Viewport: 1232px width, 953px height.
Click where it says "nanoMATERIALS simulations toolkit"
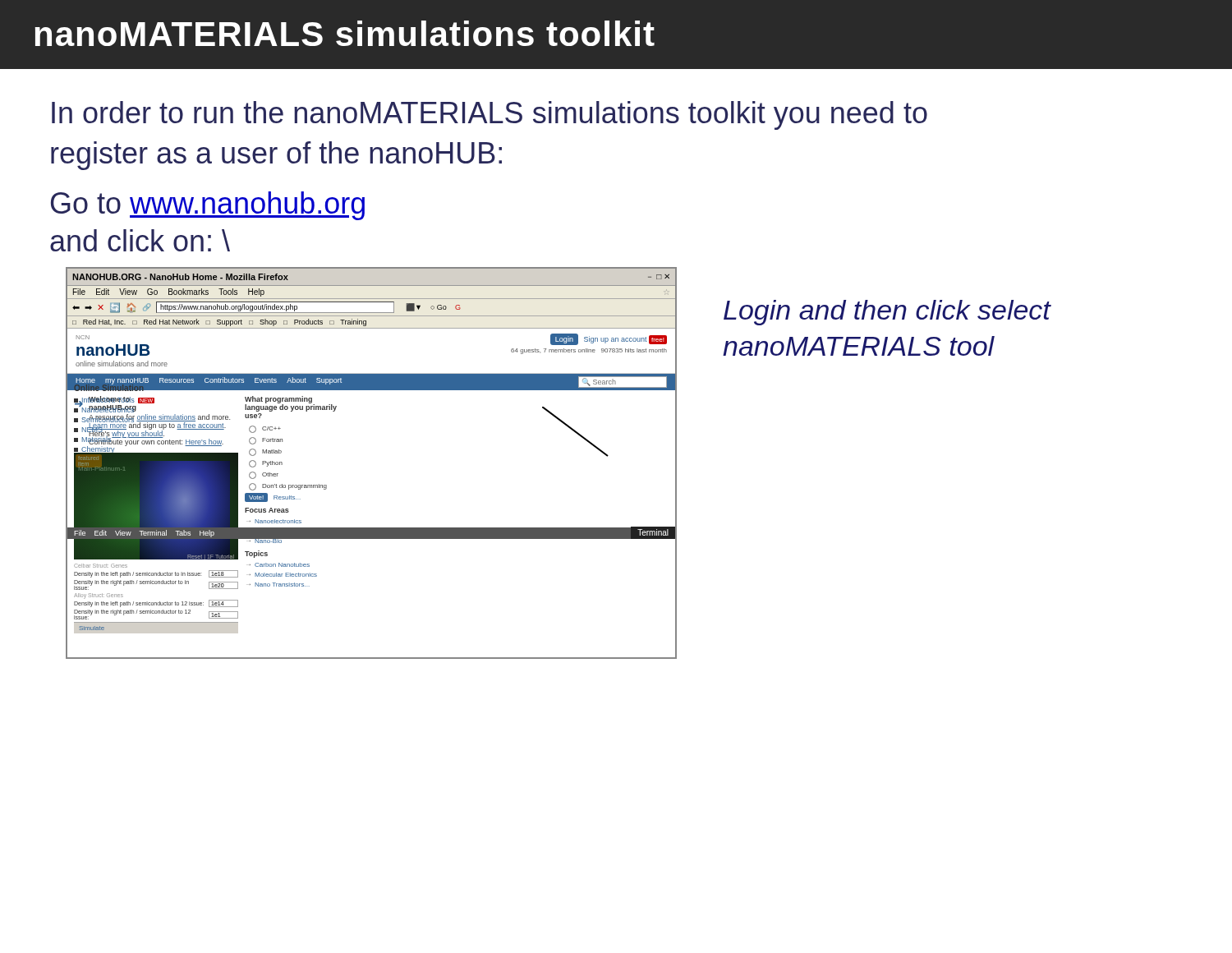[x=616, y=34]
